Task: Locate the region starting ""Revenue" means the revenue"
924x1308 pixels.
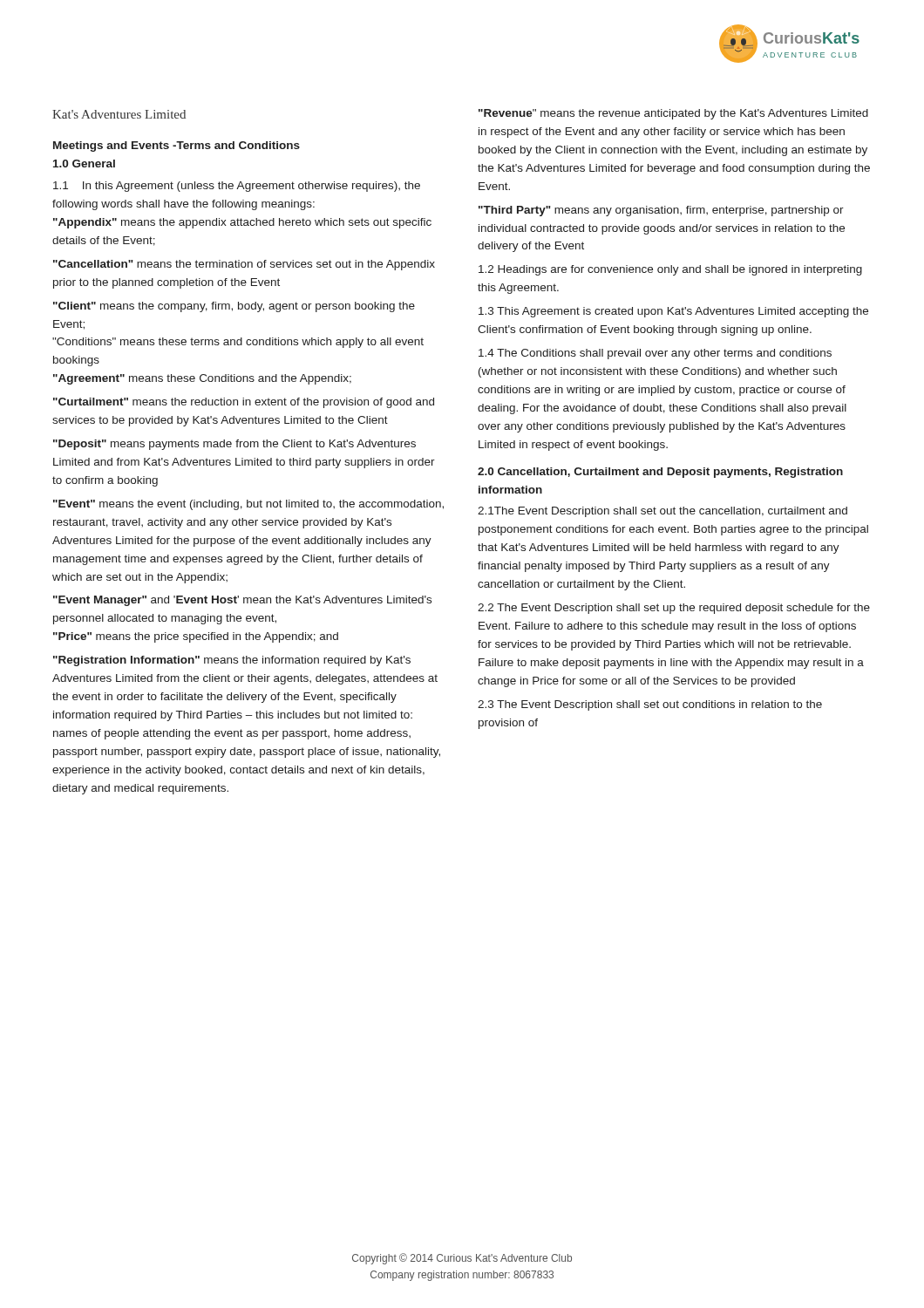Action: 675,279
